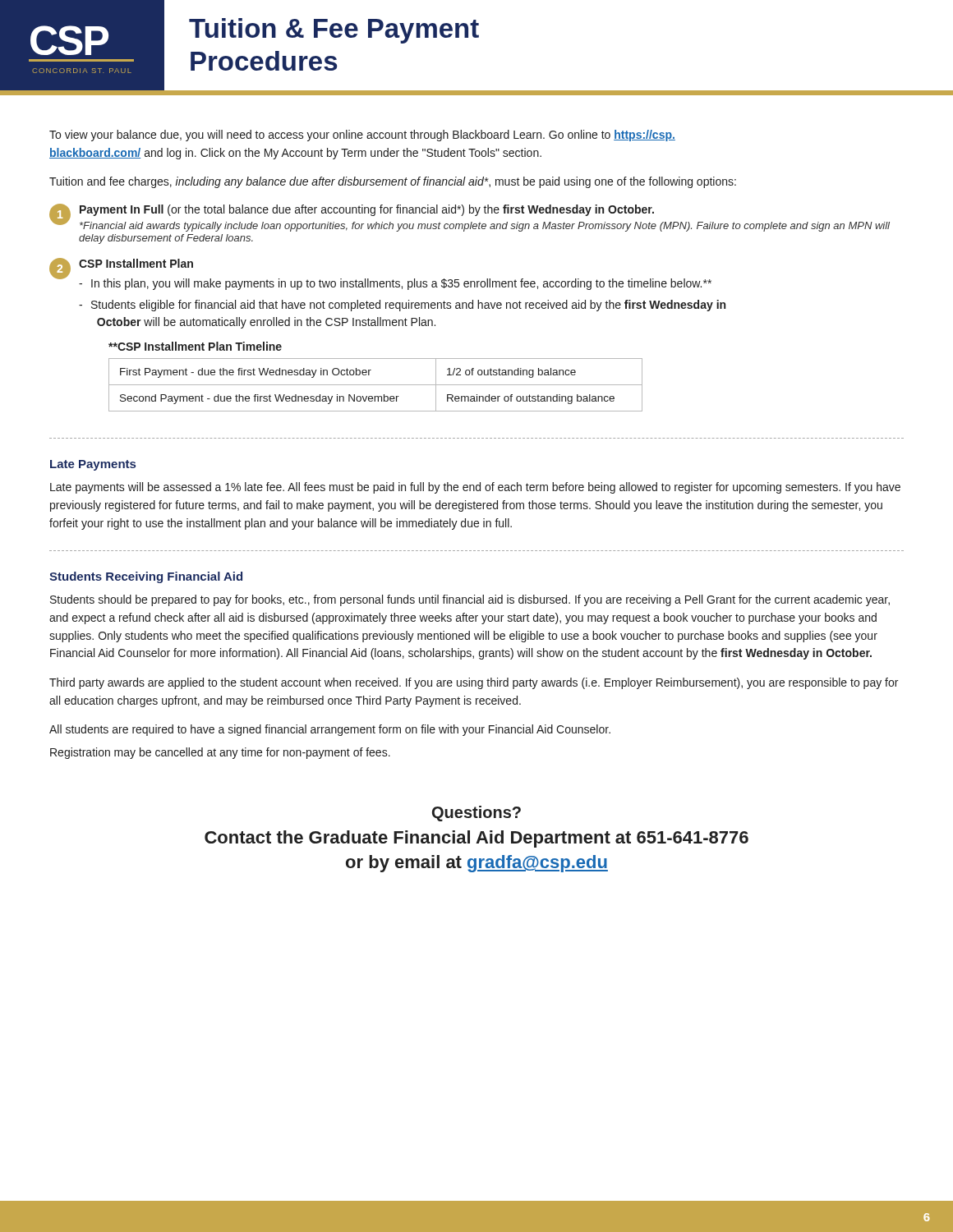The width and height of the screenshot is (953, 1232).
Task: Find the text block with the text "To view your balance due, you"
Action: click(362, 144)
